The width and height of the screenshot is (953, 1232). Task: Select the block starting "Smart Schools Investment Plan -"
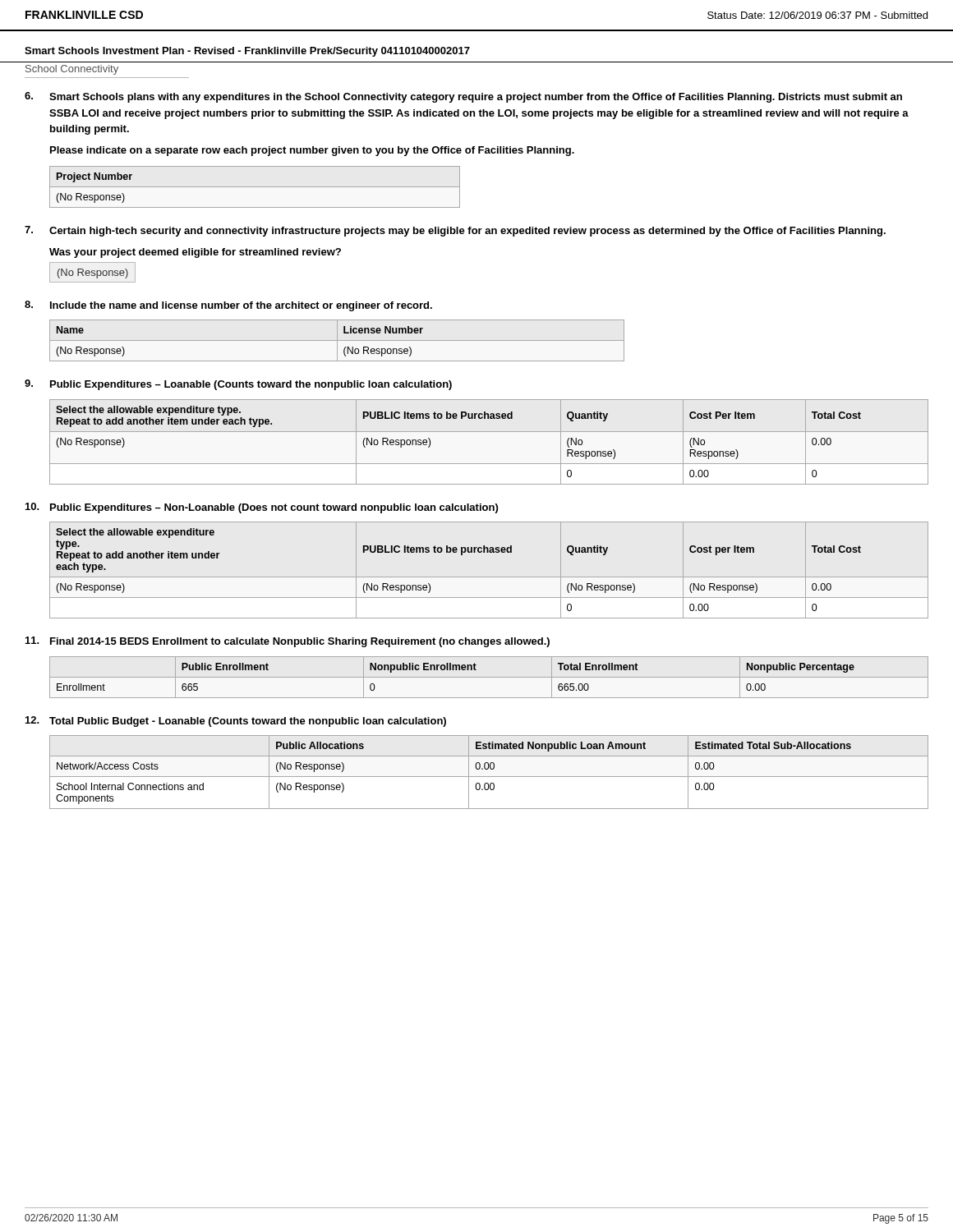[x=247, y=51]
